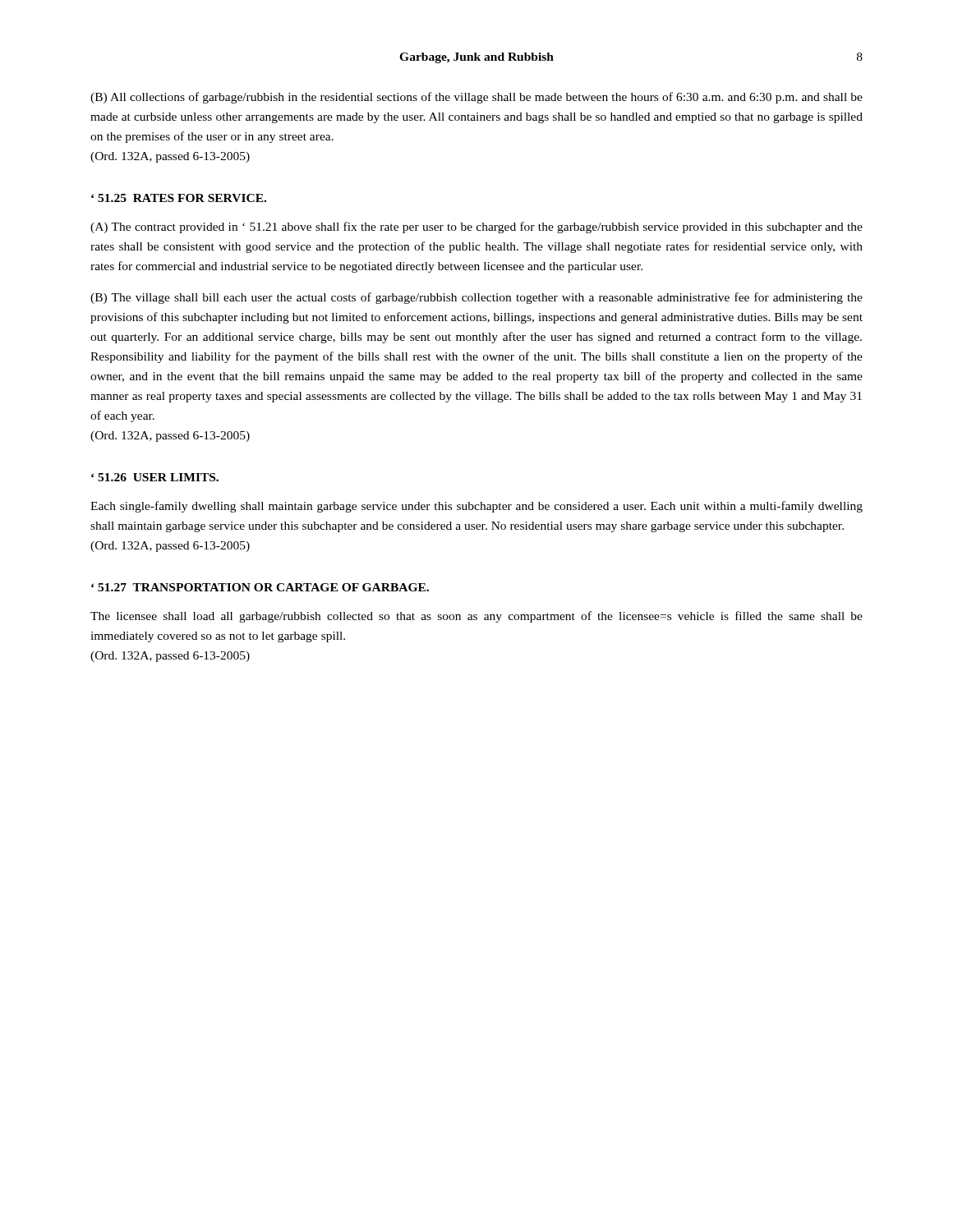Point to the block beginning "Each single-family dwelling shall maintain garbage"

tap(476, 526)
